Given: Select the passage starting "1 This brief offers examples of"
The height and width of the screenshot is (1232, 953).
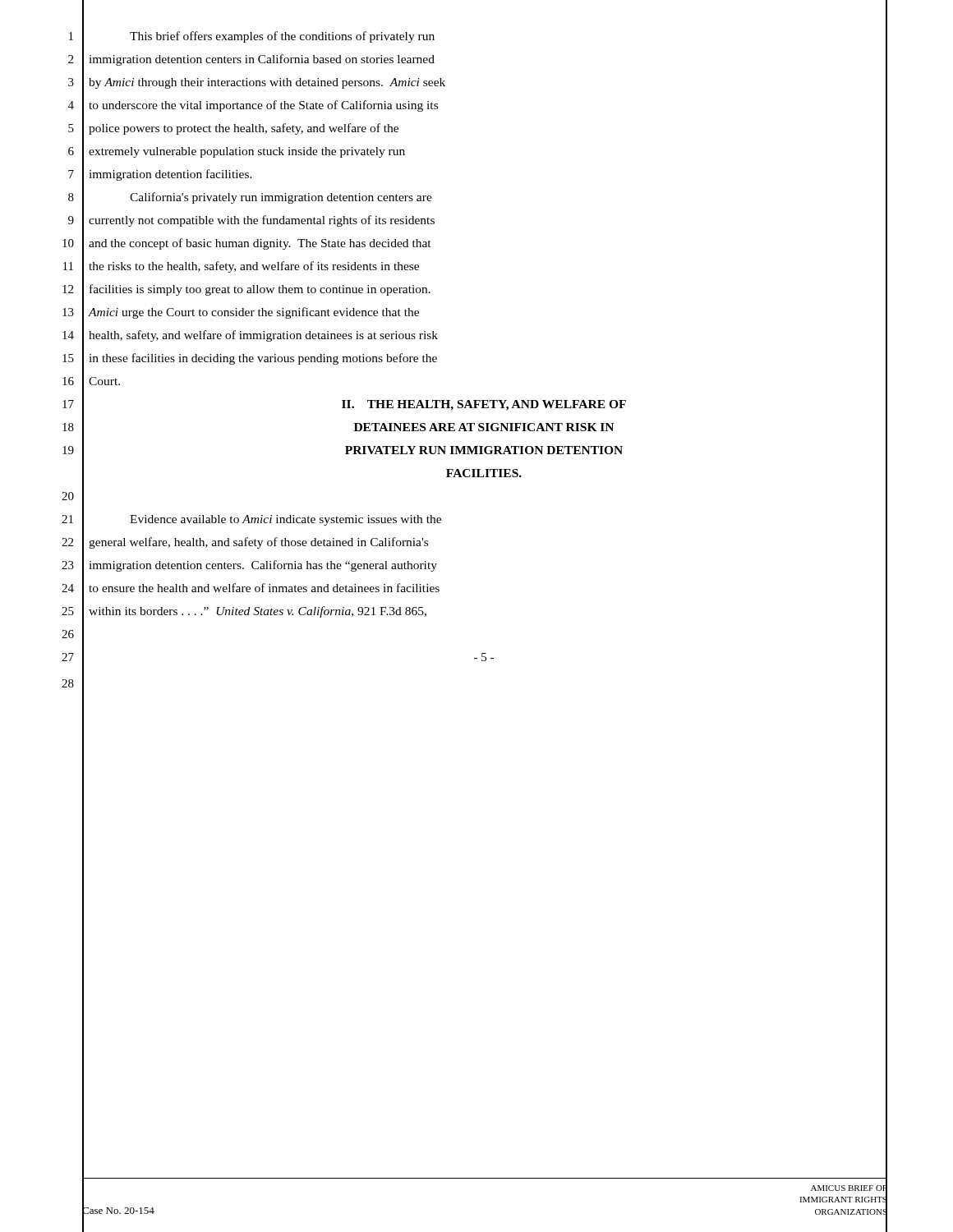Looking at the screenshot, I should [x=285, y=37].
